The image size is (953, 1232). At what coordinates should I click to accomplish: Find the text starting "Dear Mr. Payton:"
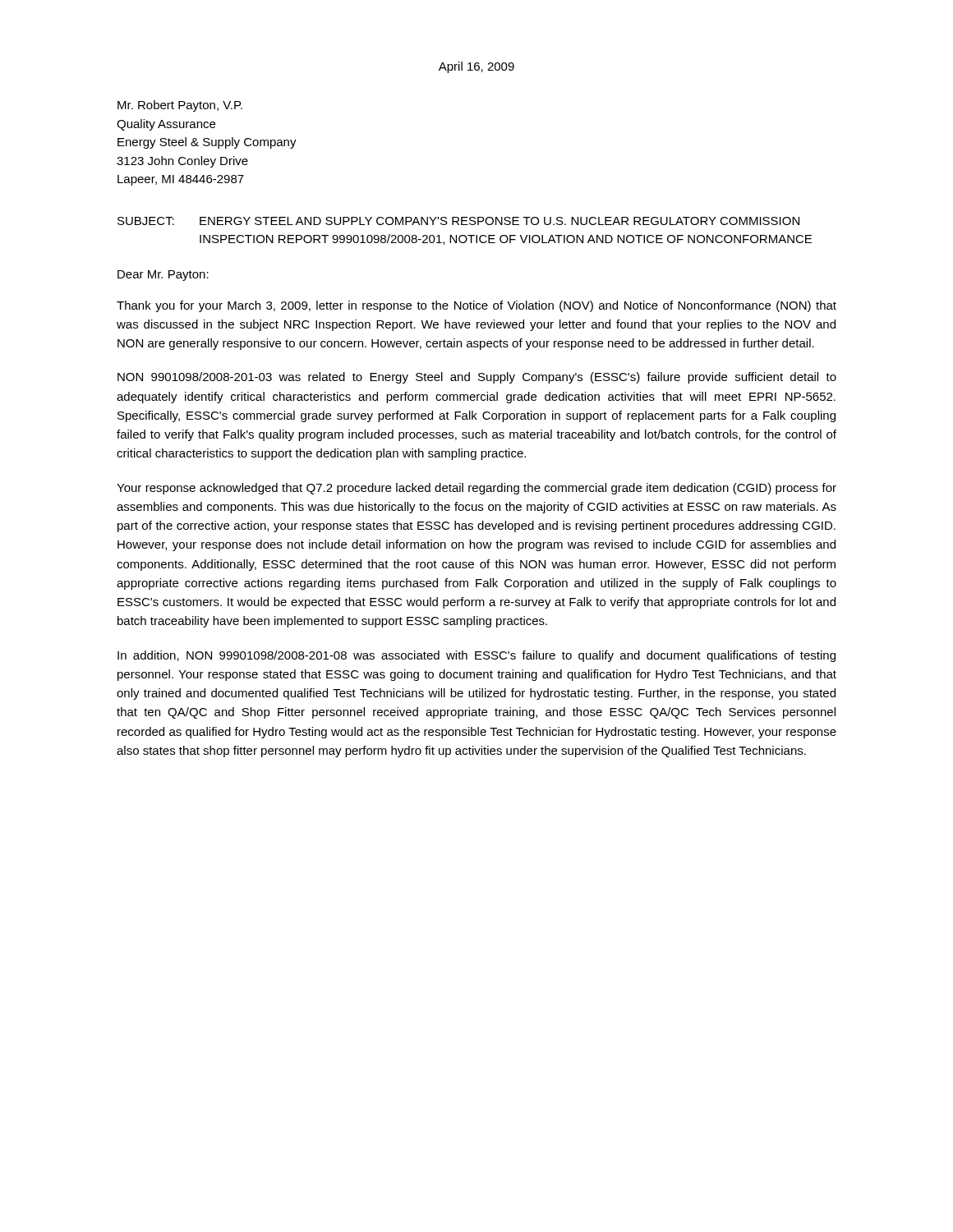[x=163, y=274]
